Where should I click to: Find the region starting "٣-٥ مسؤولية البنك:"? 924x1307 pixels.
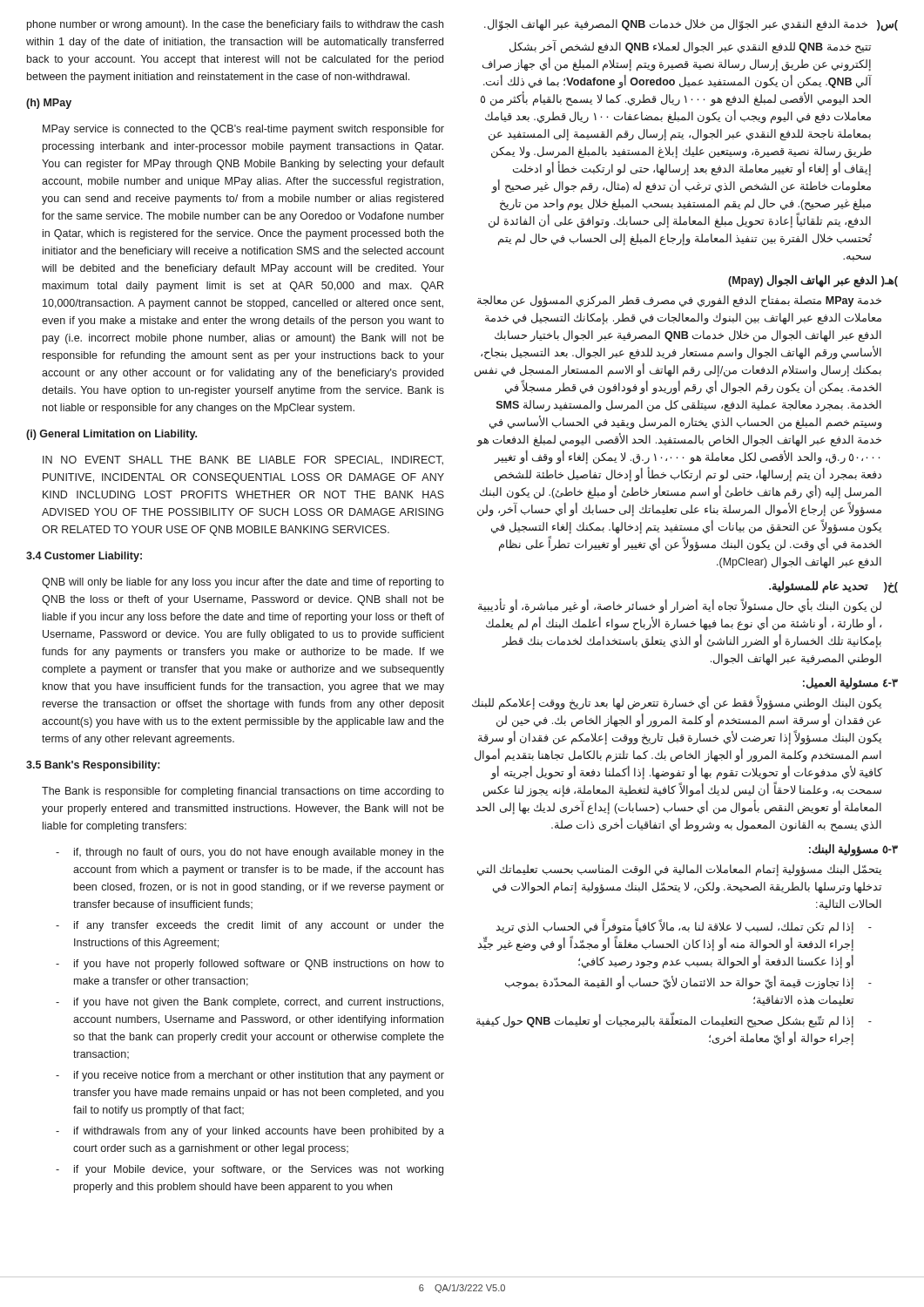pyautogui.click(x=853, y=850)
